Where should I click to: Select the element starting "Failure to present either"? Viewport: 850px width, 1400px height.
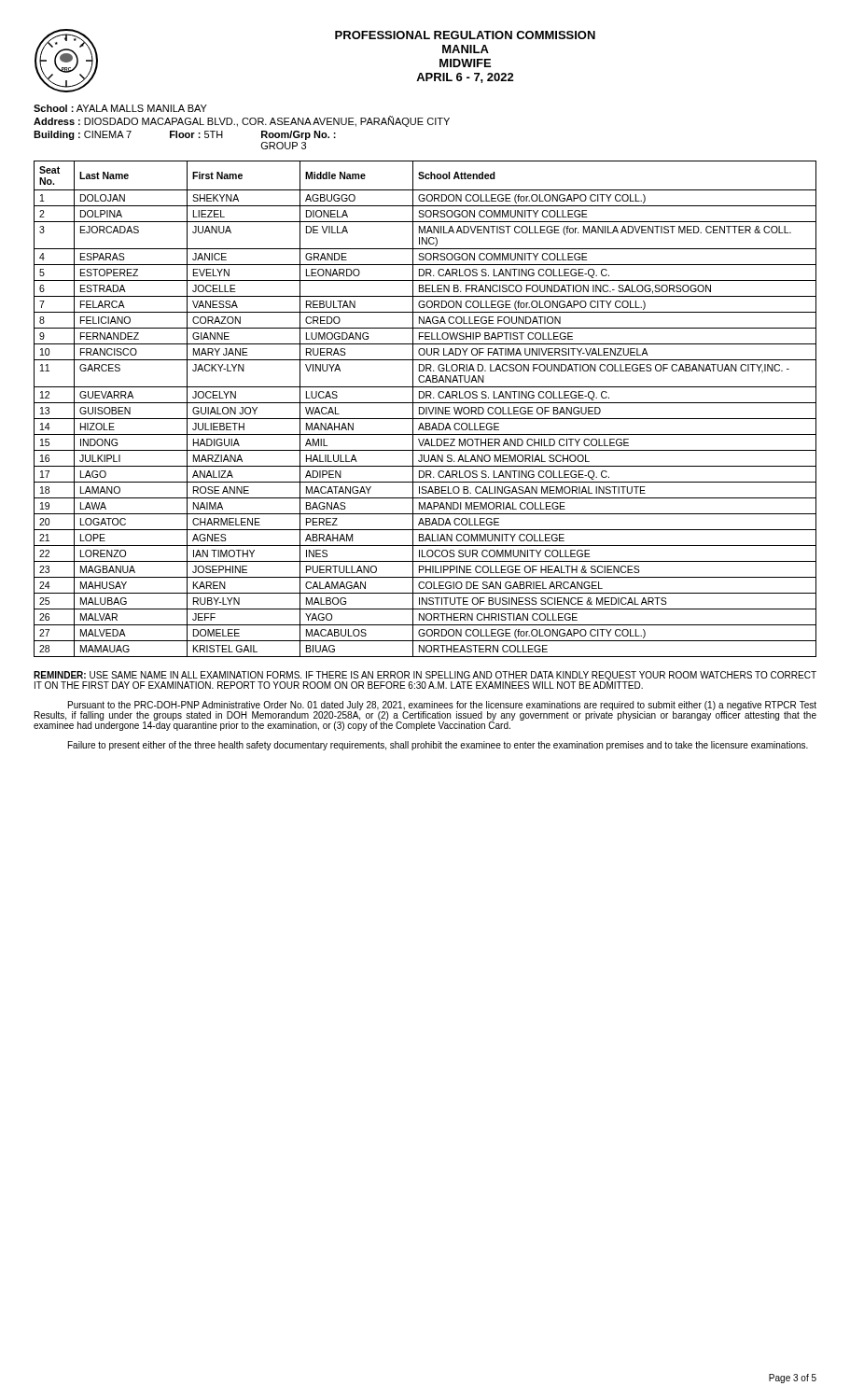(438, 745)
